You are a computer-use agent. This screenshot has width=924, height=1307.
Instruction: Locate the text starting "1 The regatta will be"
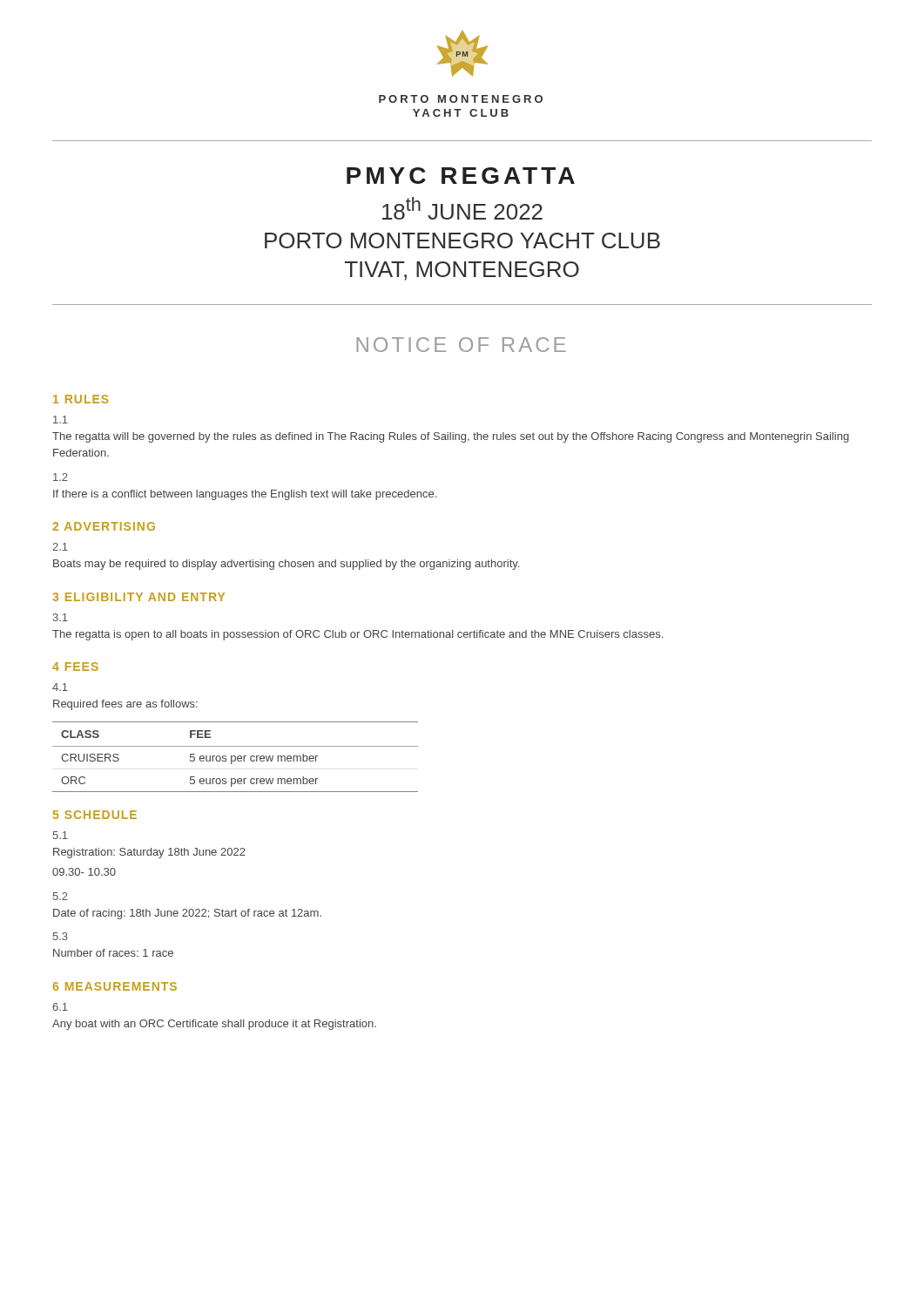tap(462, 437)
